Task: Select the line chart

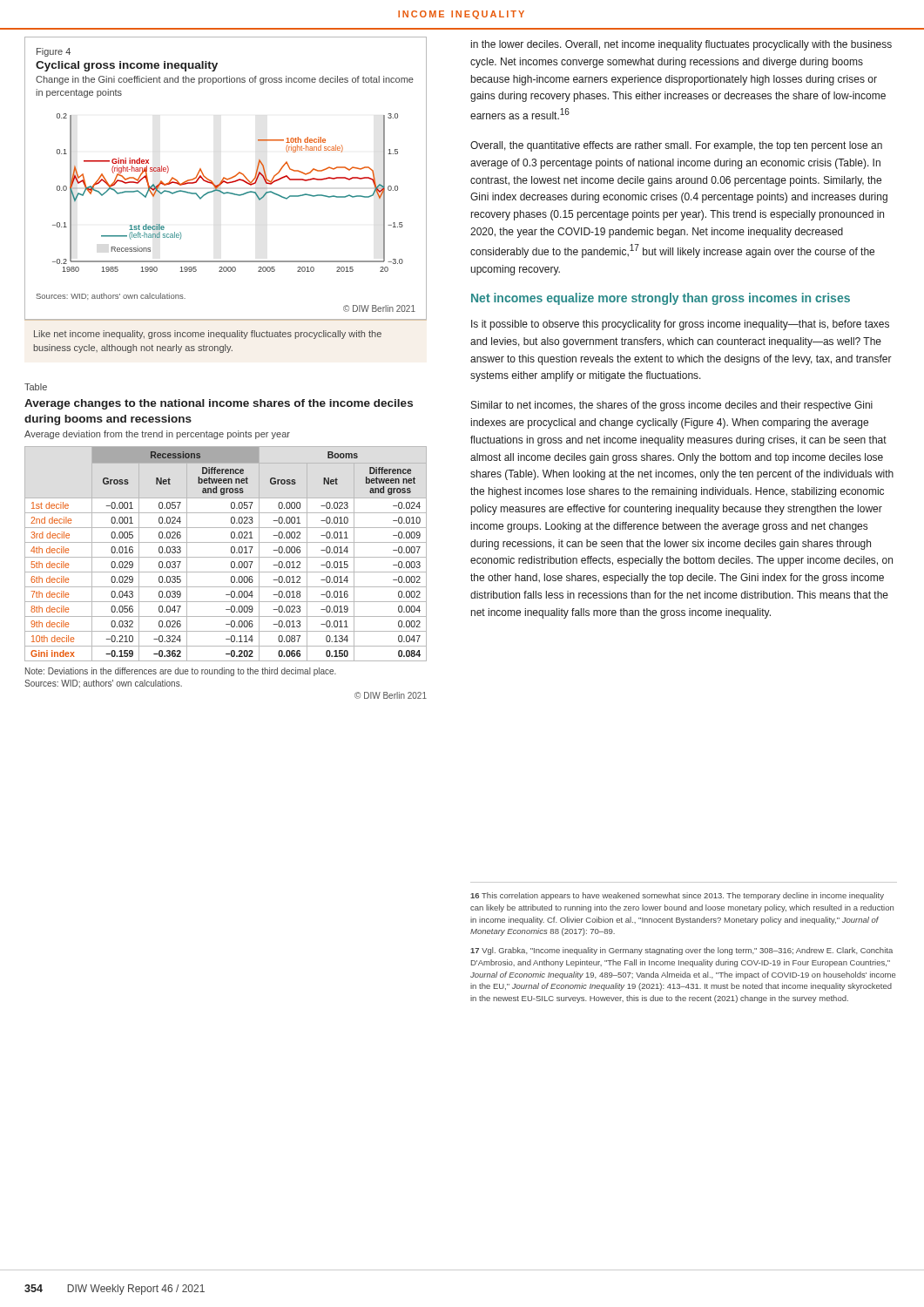Action: [226, 198]
